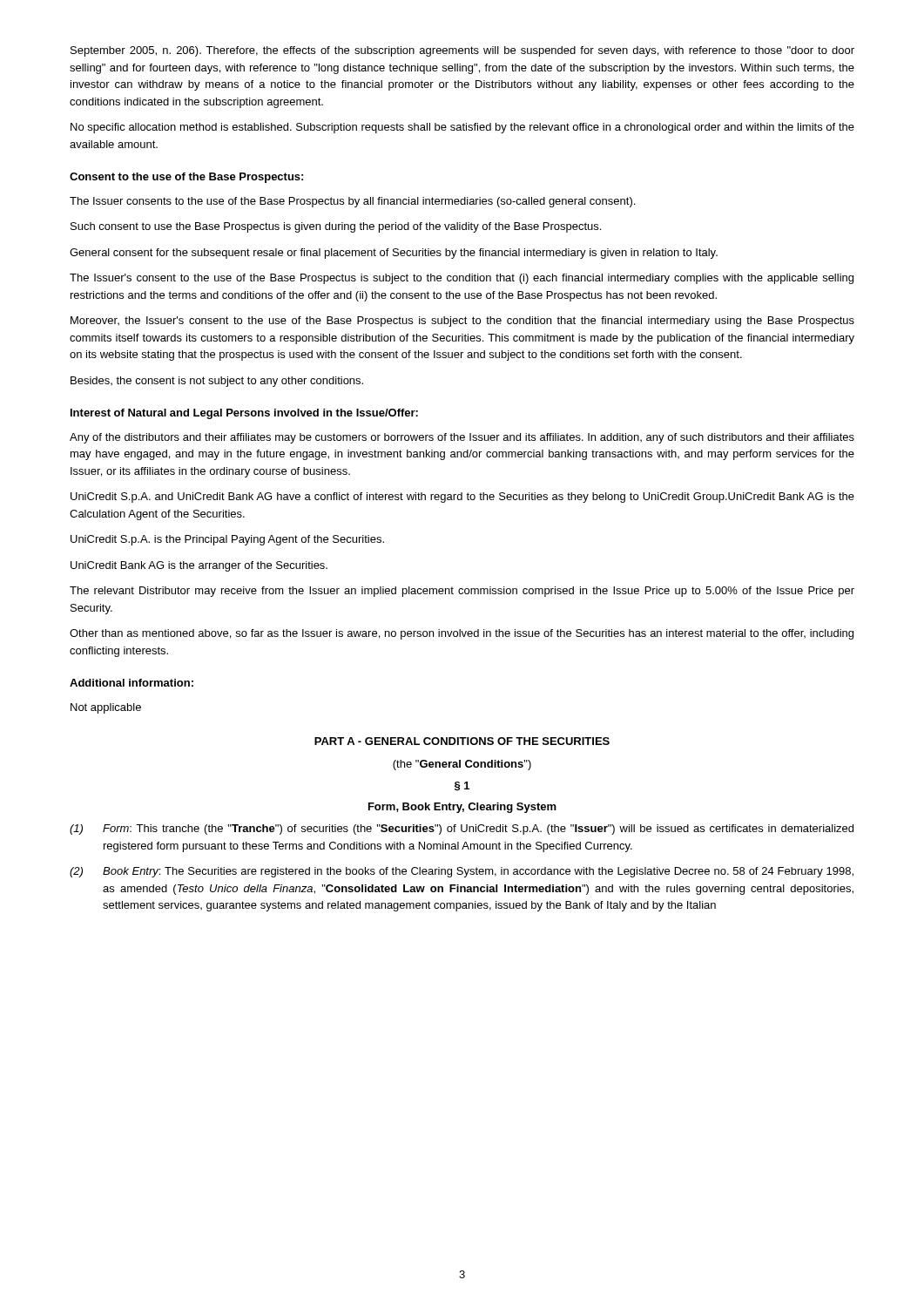Screen dimensions: 1307x924
Task: Select the text block that says "The Issuer's consent to"
Action: [462, 286]
